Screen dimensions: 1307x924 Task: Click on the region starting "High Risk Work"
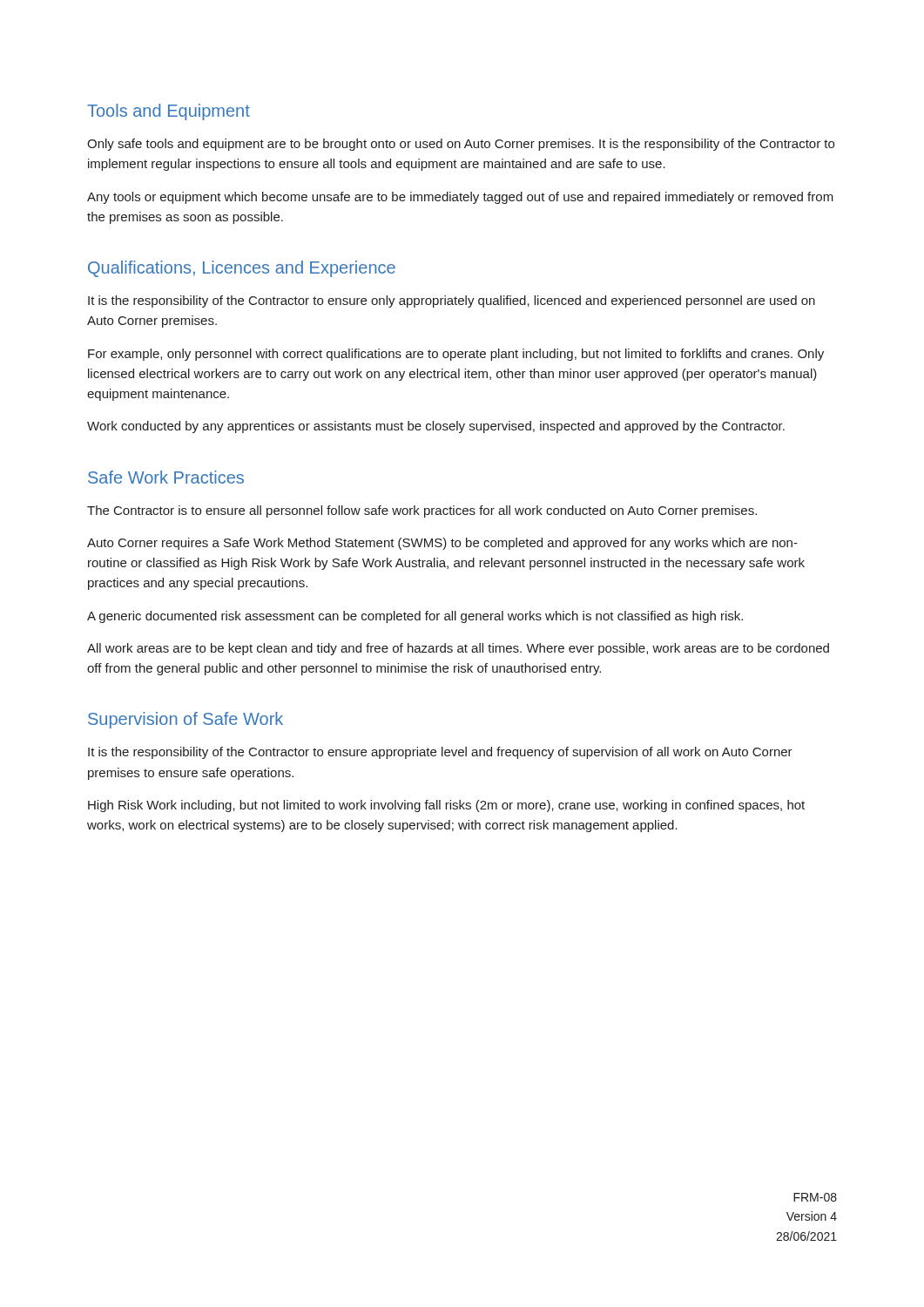click(x=446, y=815)
